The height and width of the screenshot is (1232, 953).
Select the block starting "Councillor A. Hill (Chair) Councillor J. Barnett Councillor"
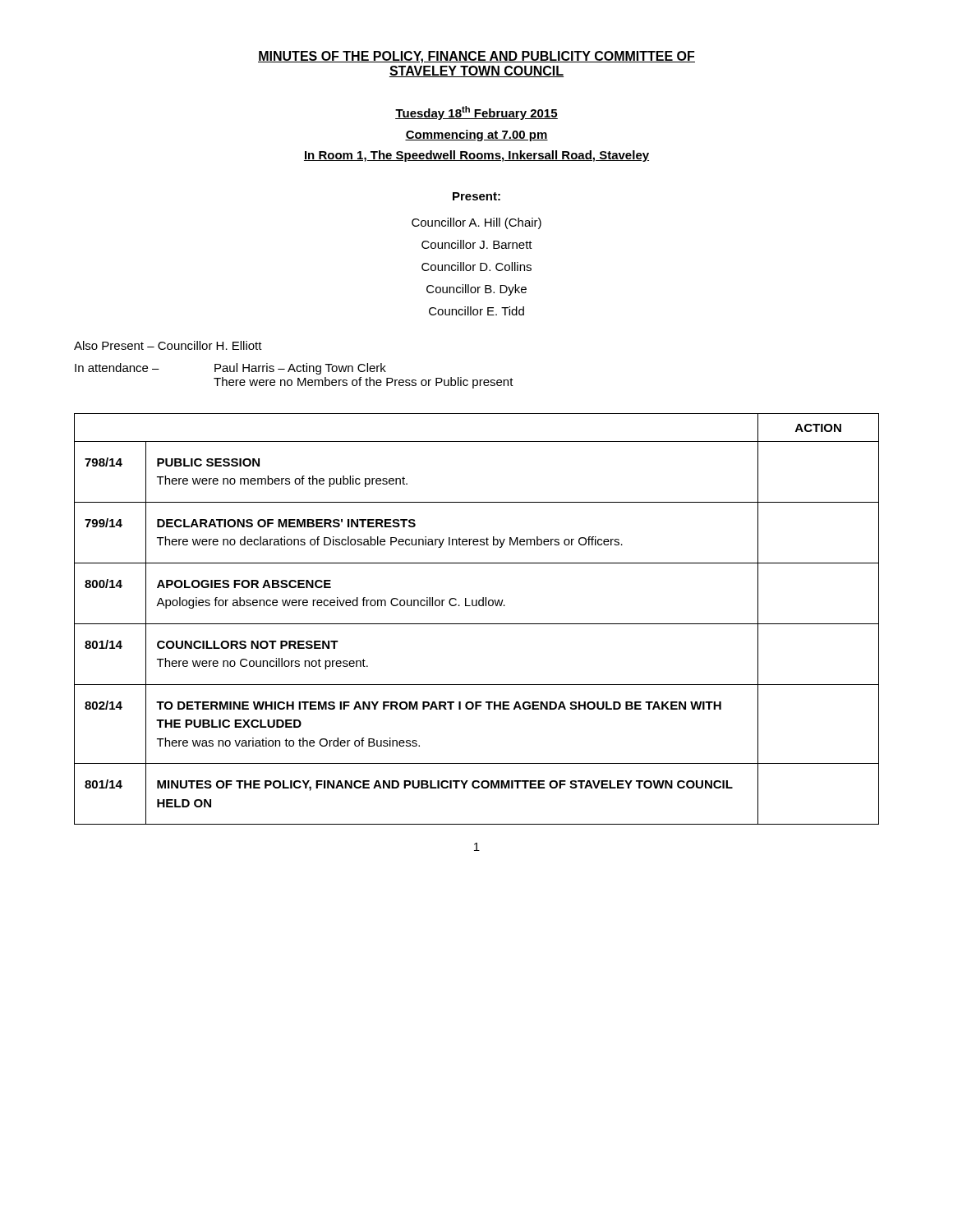[476, 266]
